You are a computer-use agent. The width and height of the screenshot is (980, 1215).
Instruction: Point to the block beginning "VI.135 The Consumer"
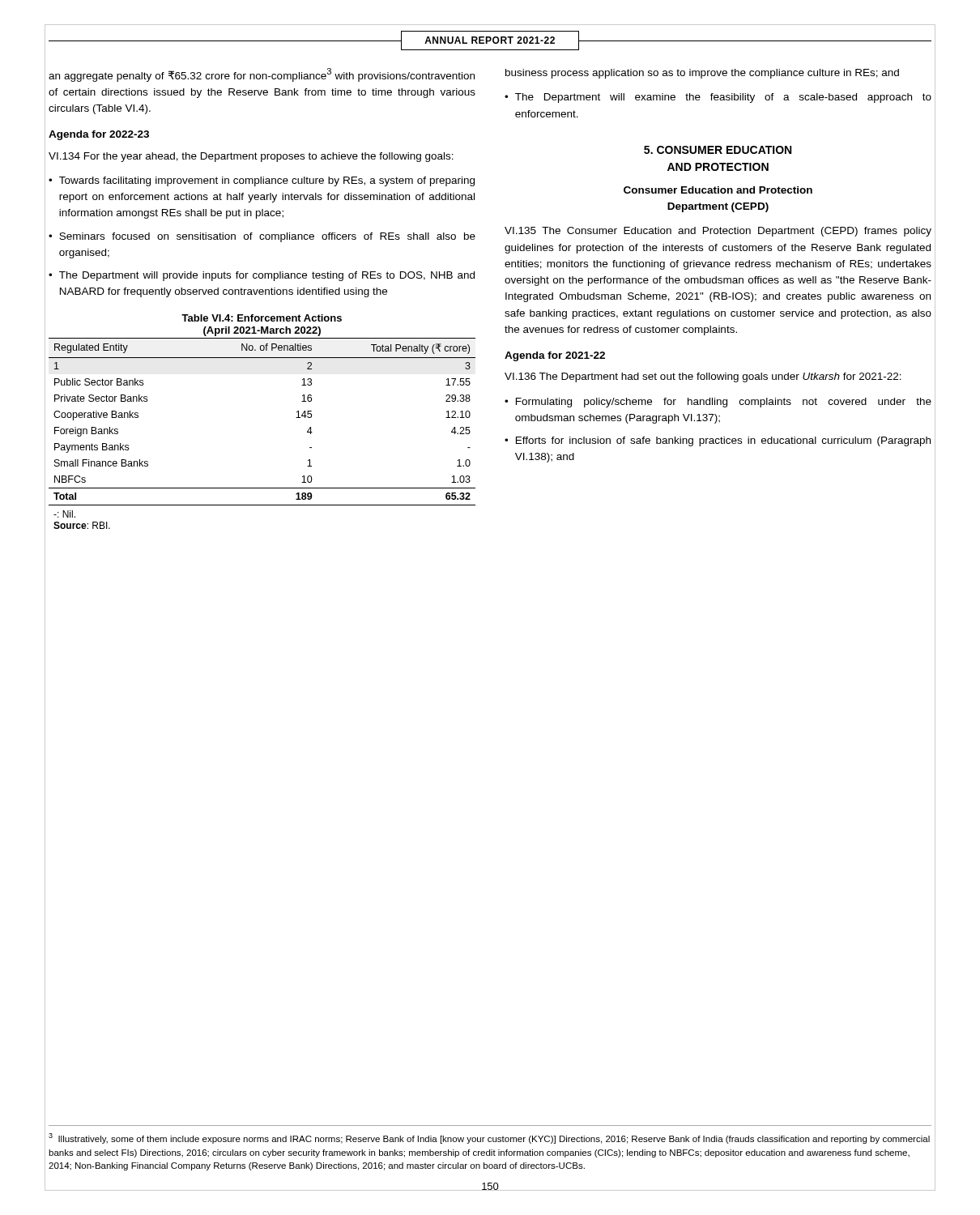click(718, 280)
